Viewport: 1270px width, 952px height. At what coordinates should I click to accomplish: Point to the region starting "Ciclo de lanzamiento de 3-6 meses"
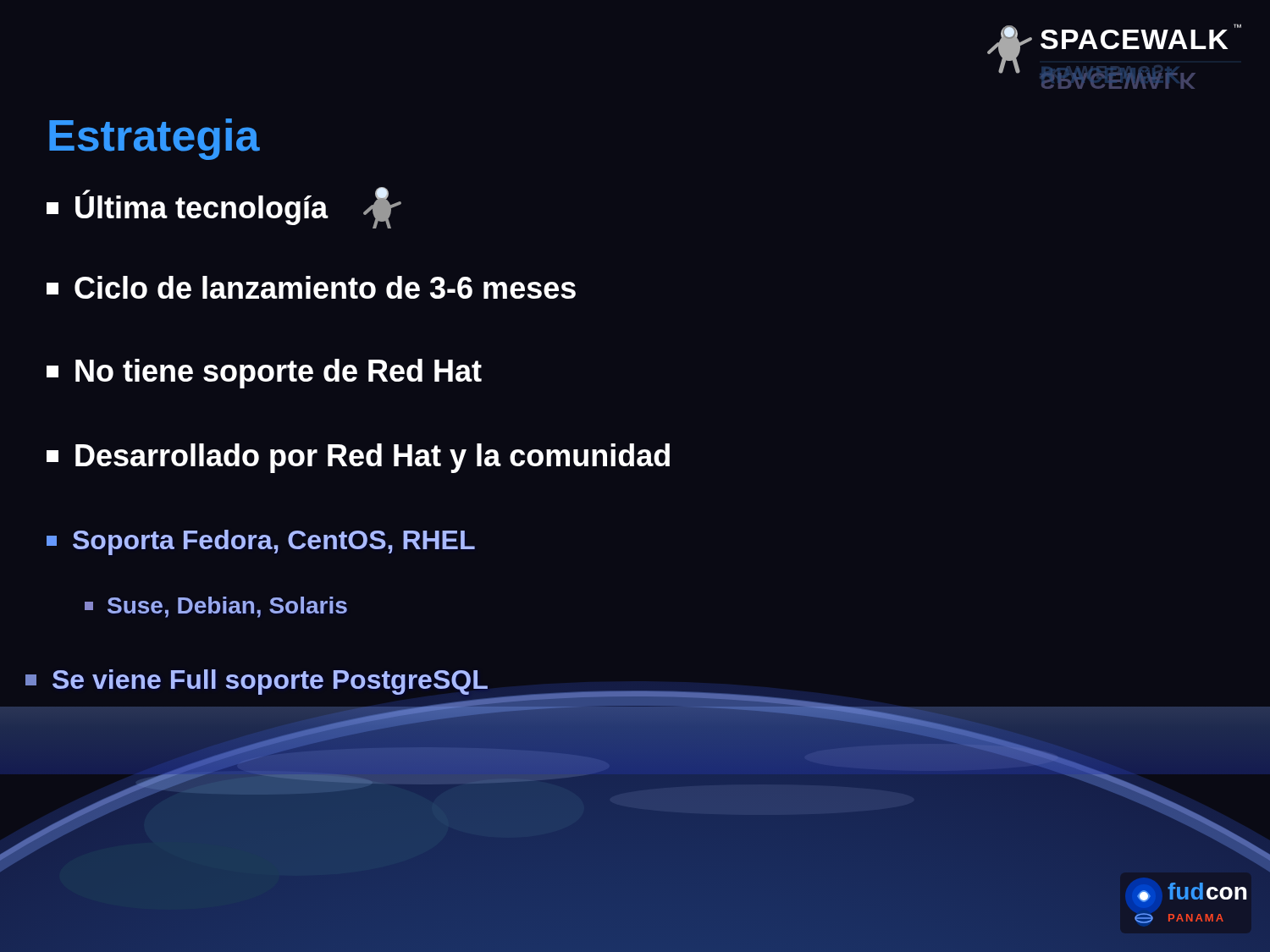tap(312, 289)
